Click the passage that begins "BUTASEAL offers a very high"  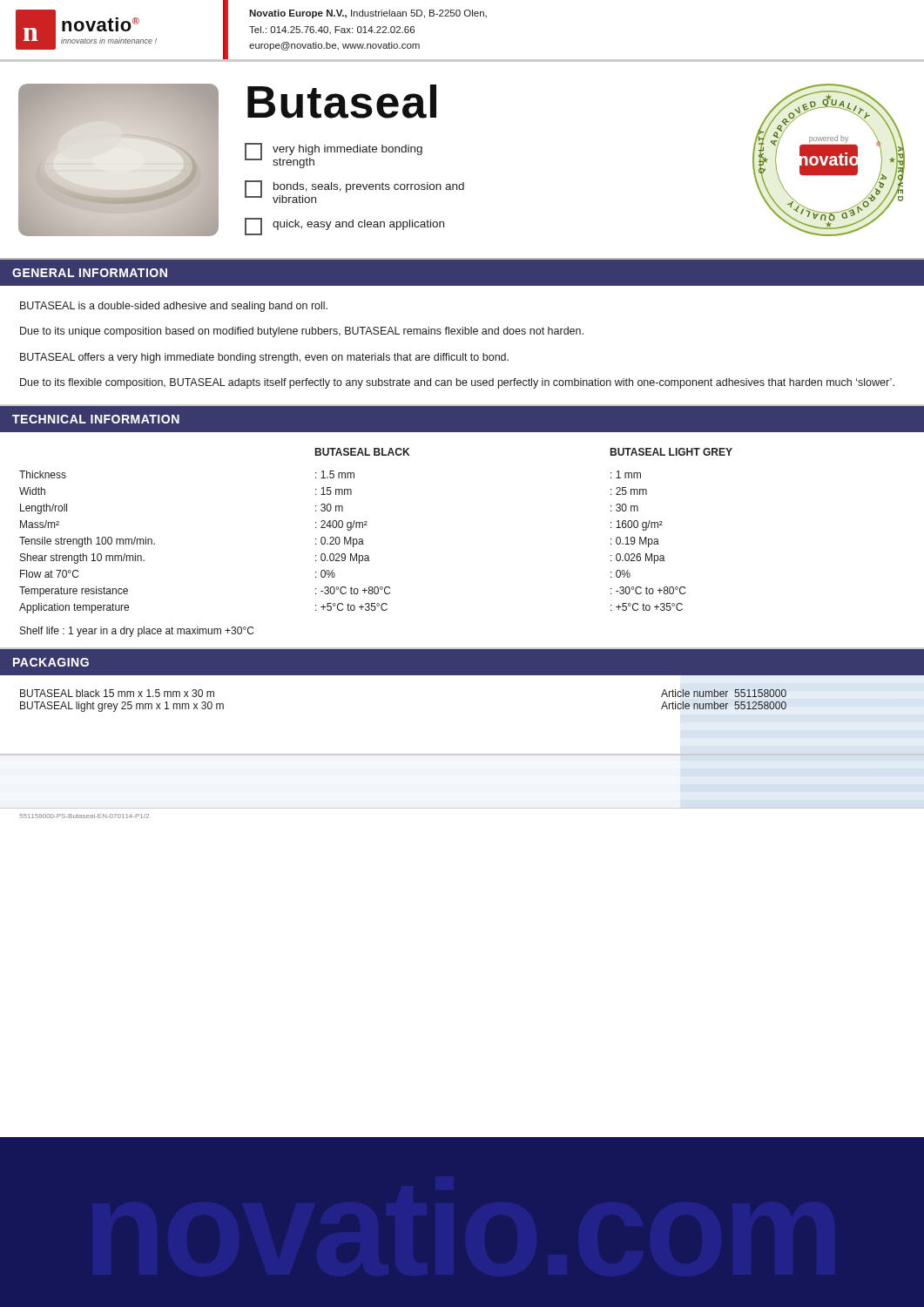[264, 357]
